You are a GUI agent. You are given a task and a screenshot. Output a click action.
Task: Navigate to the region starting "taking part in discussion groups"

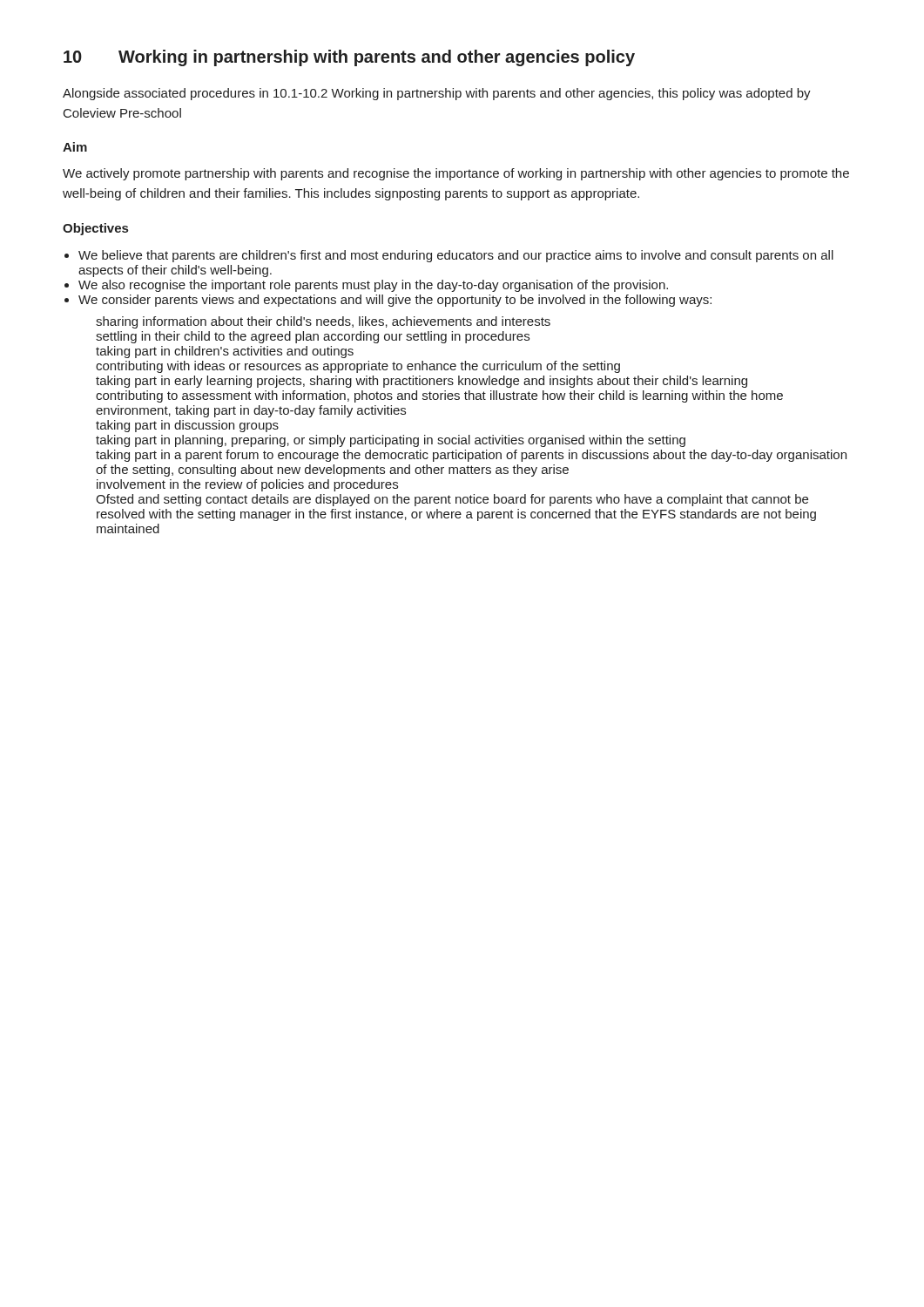[187, 426]
